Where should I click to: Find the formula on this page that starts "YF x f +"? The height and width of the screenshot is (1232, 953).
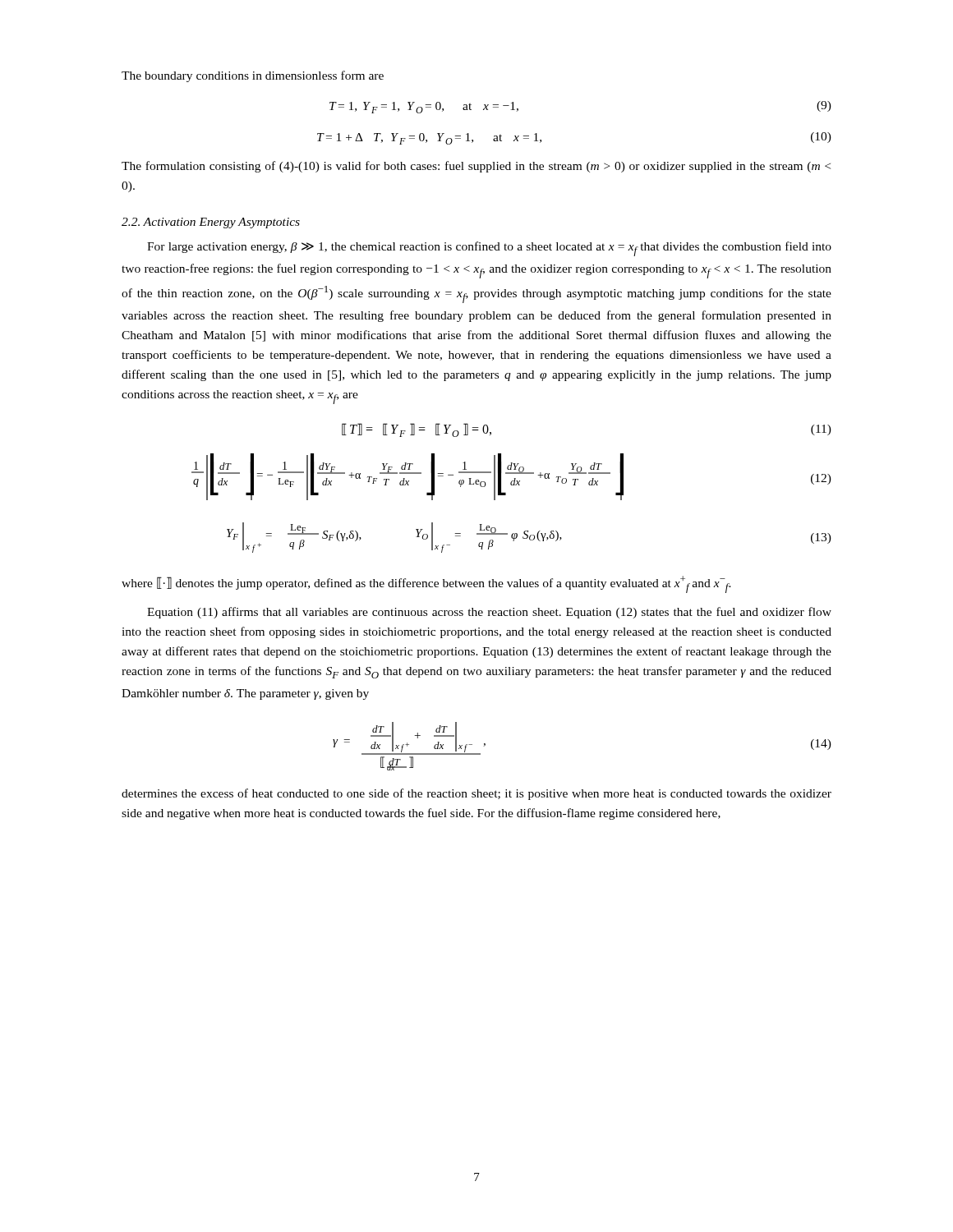coord(527,537)
